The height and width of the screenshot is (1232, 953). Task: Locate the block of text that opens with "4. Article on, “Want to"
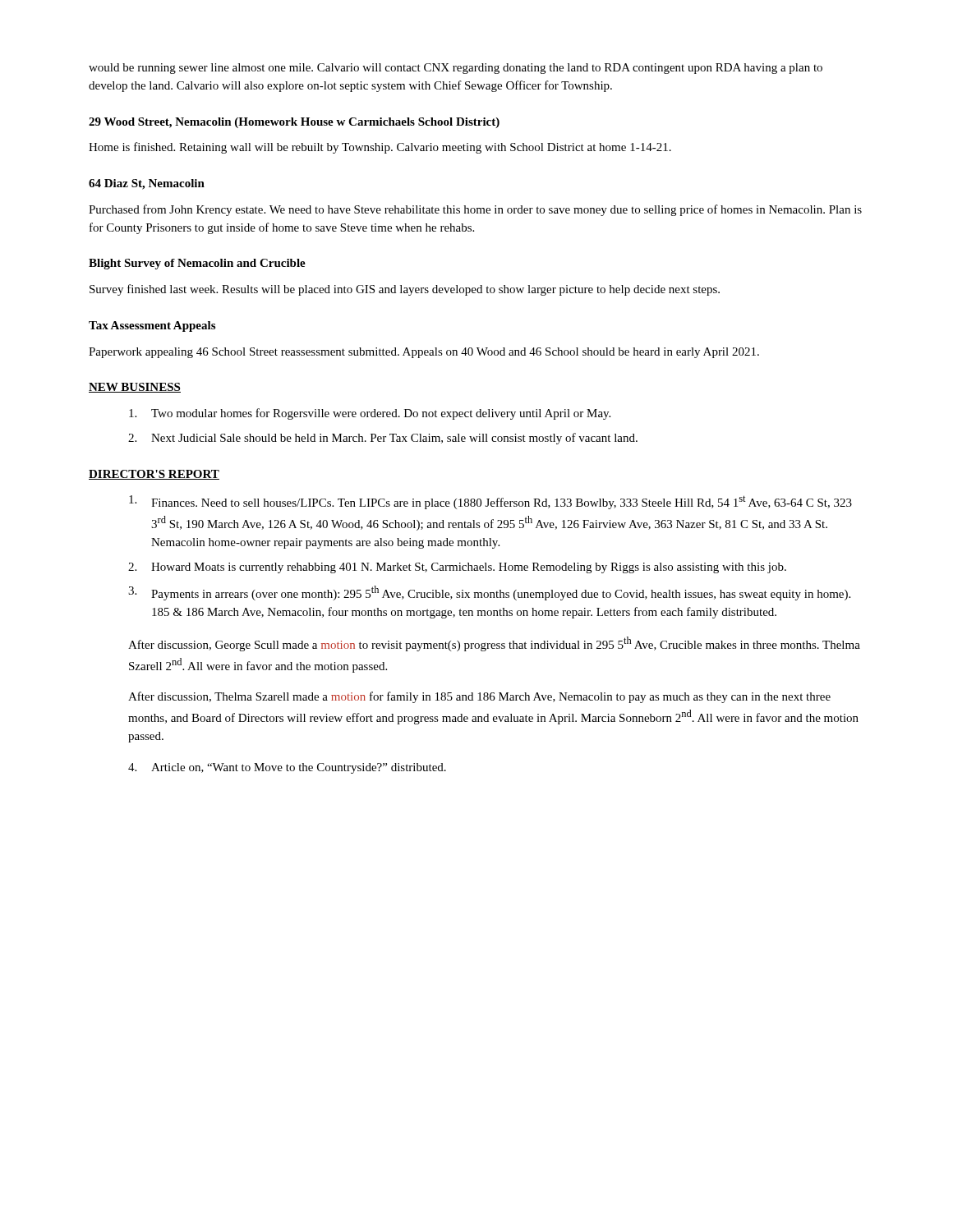[287, 768]
